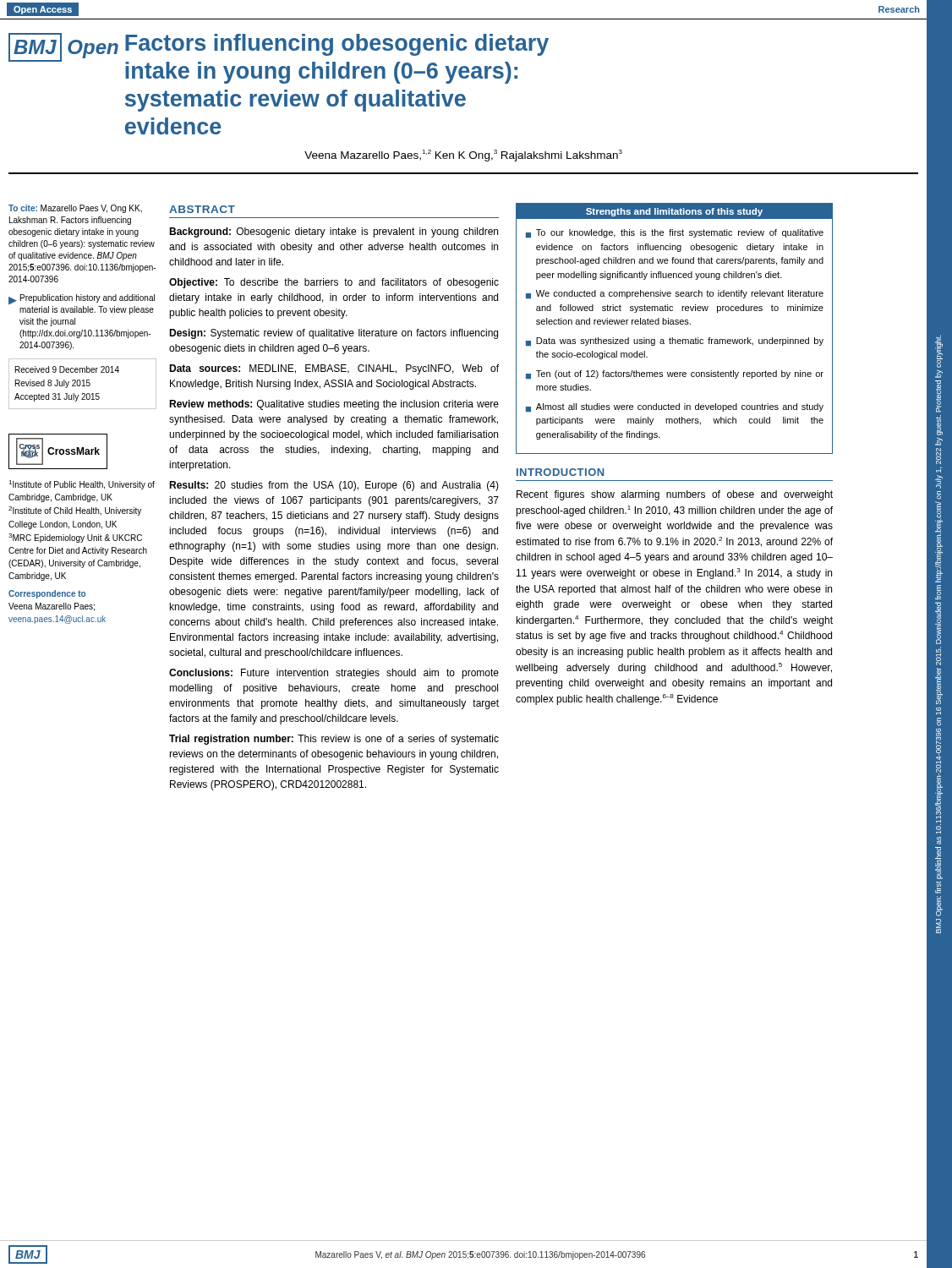Find the section header on this page that starts "Strengths and limitations of"
The image size is (952, 1268).
(x=674, y=323)
